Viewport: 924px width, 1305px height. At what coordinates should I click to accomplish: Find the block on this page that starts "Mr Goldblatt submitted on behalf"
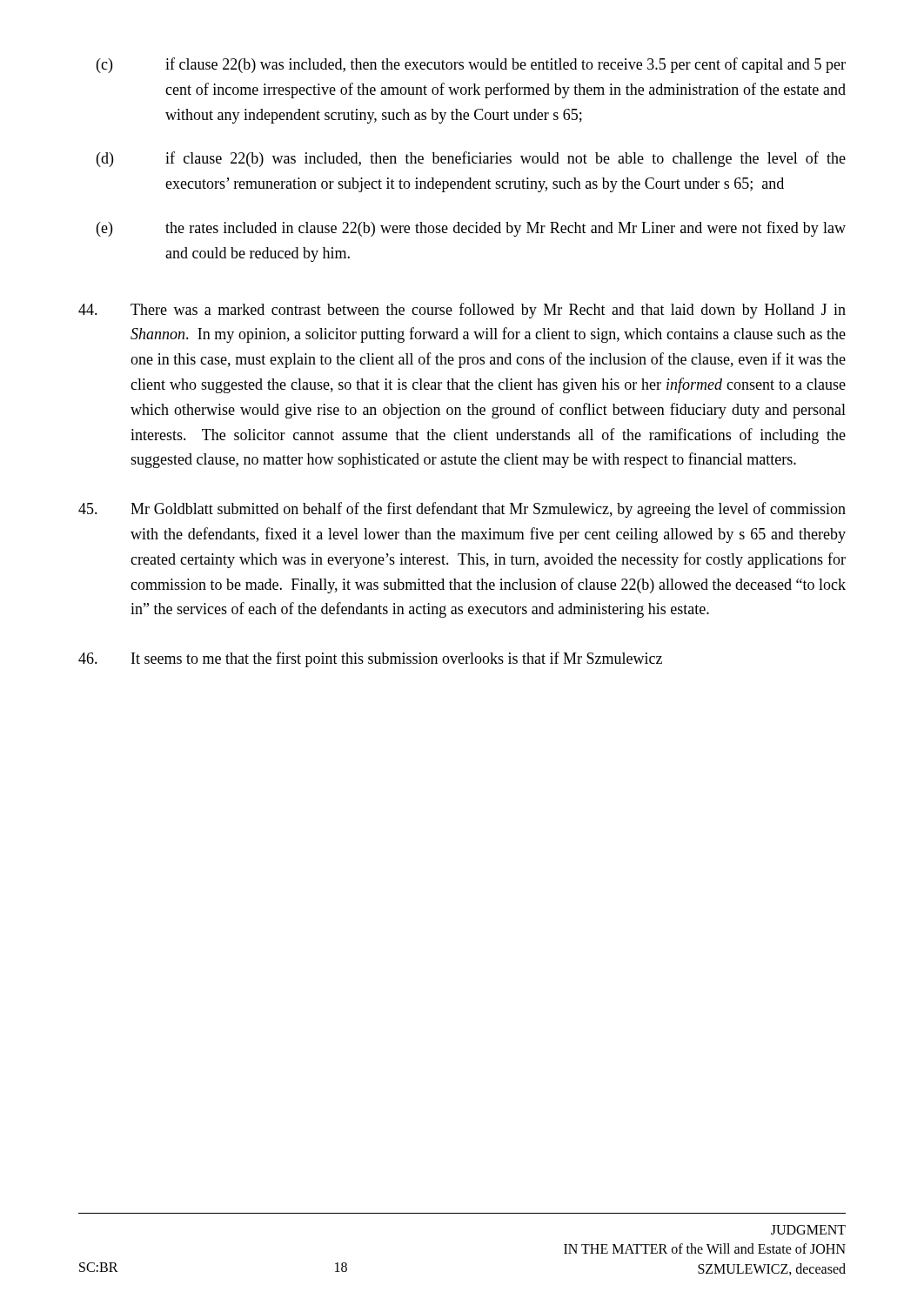[462, 560]
